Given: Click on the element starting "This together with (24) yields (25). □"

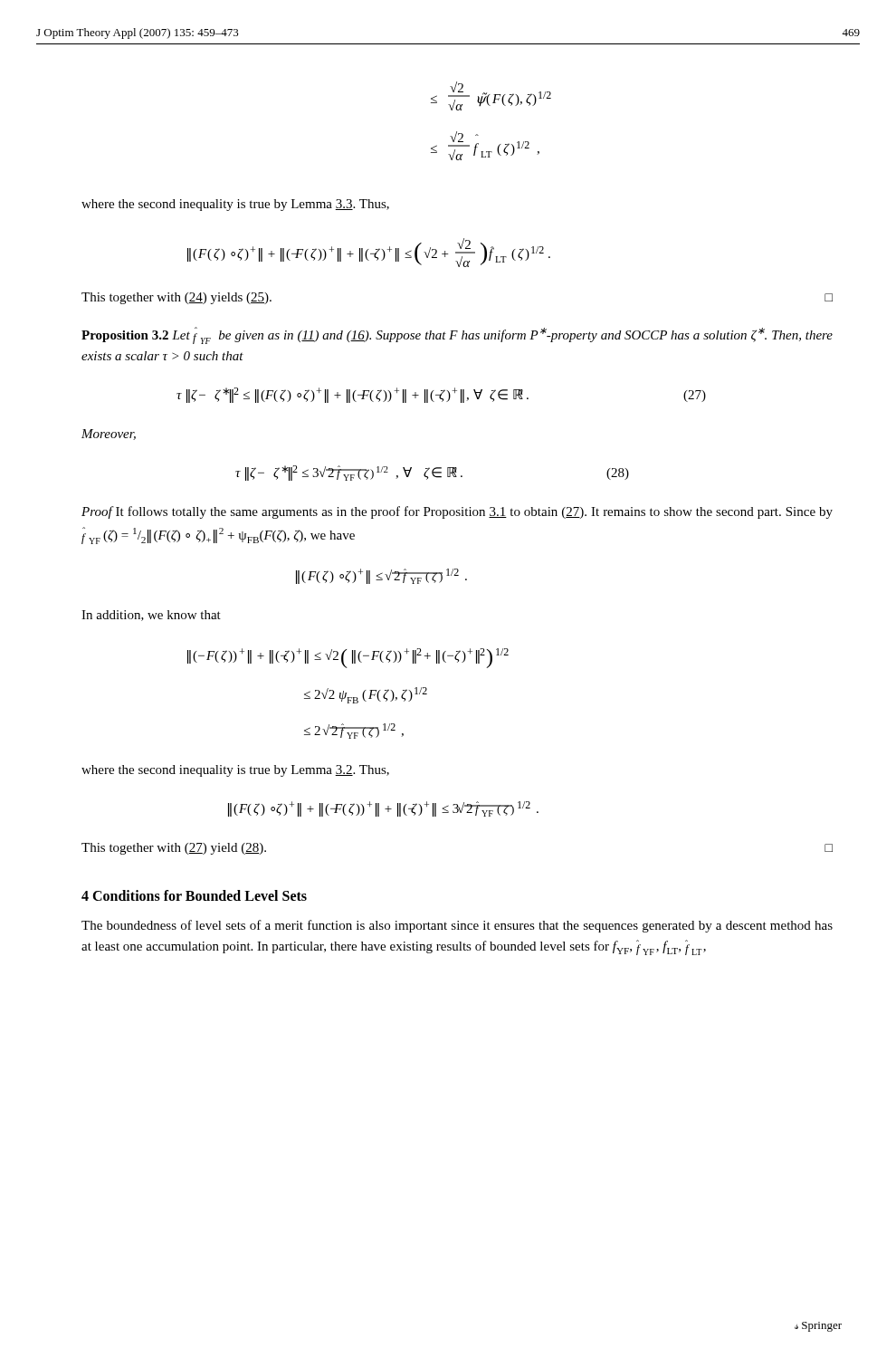Looking at the screenshot, I should [179, 298].
